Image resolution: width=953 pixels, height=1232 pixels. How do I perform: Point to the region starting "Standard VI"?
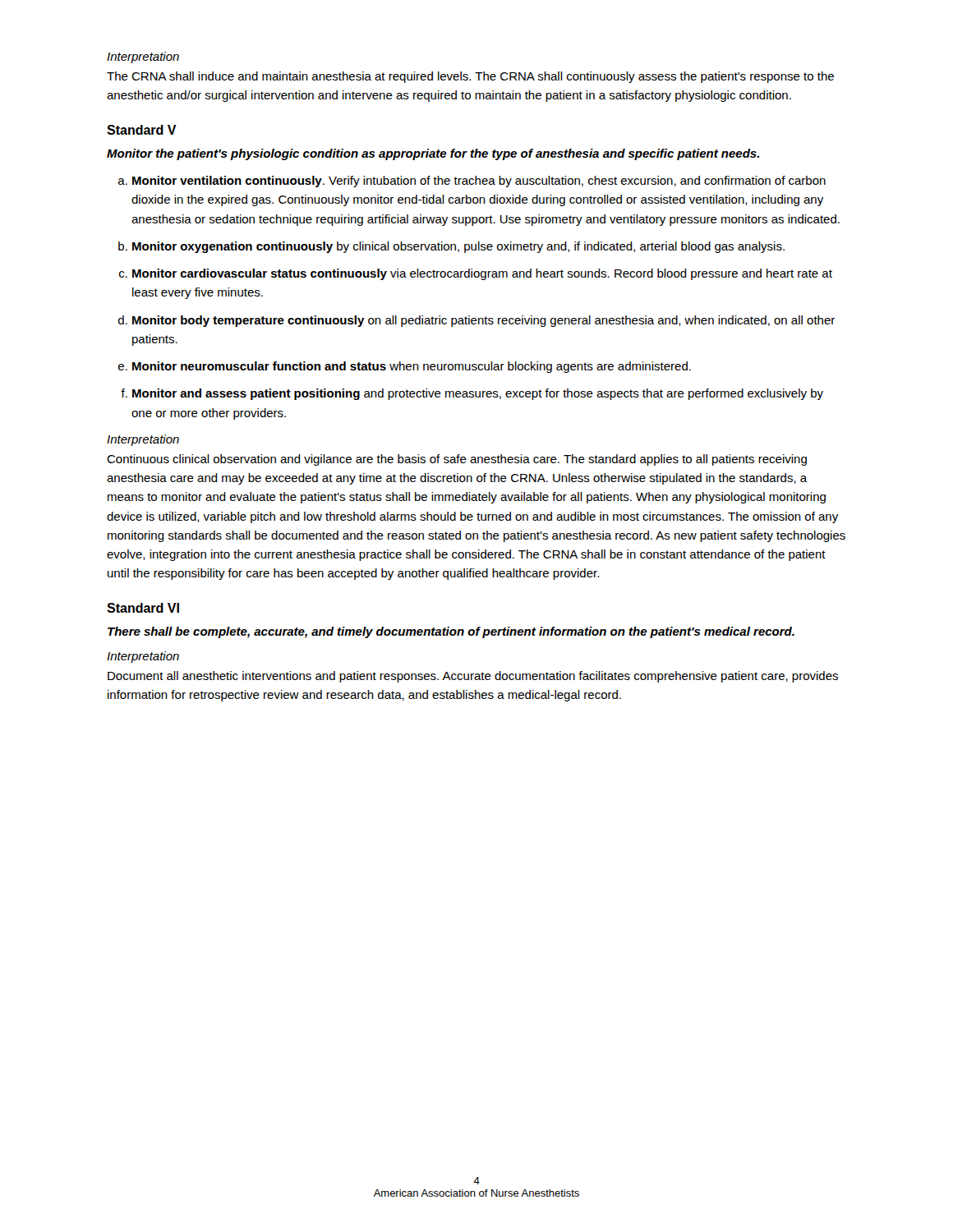(143, 608)
